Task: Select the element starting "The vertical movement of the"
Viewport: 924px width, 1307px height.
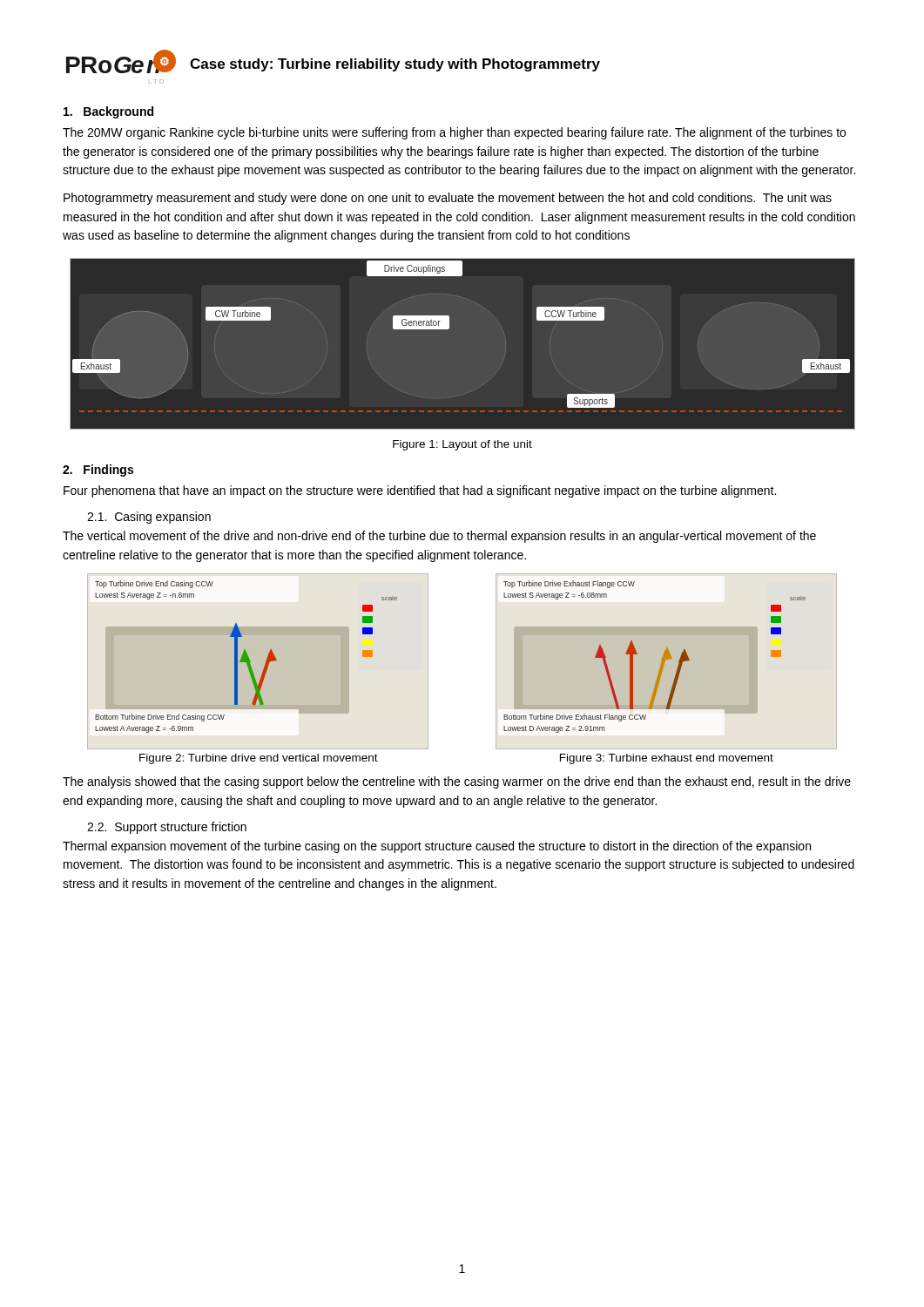Action: [x=440, y=545]
